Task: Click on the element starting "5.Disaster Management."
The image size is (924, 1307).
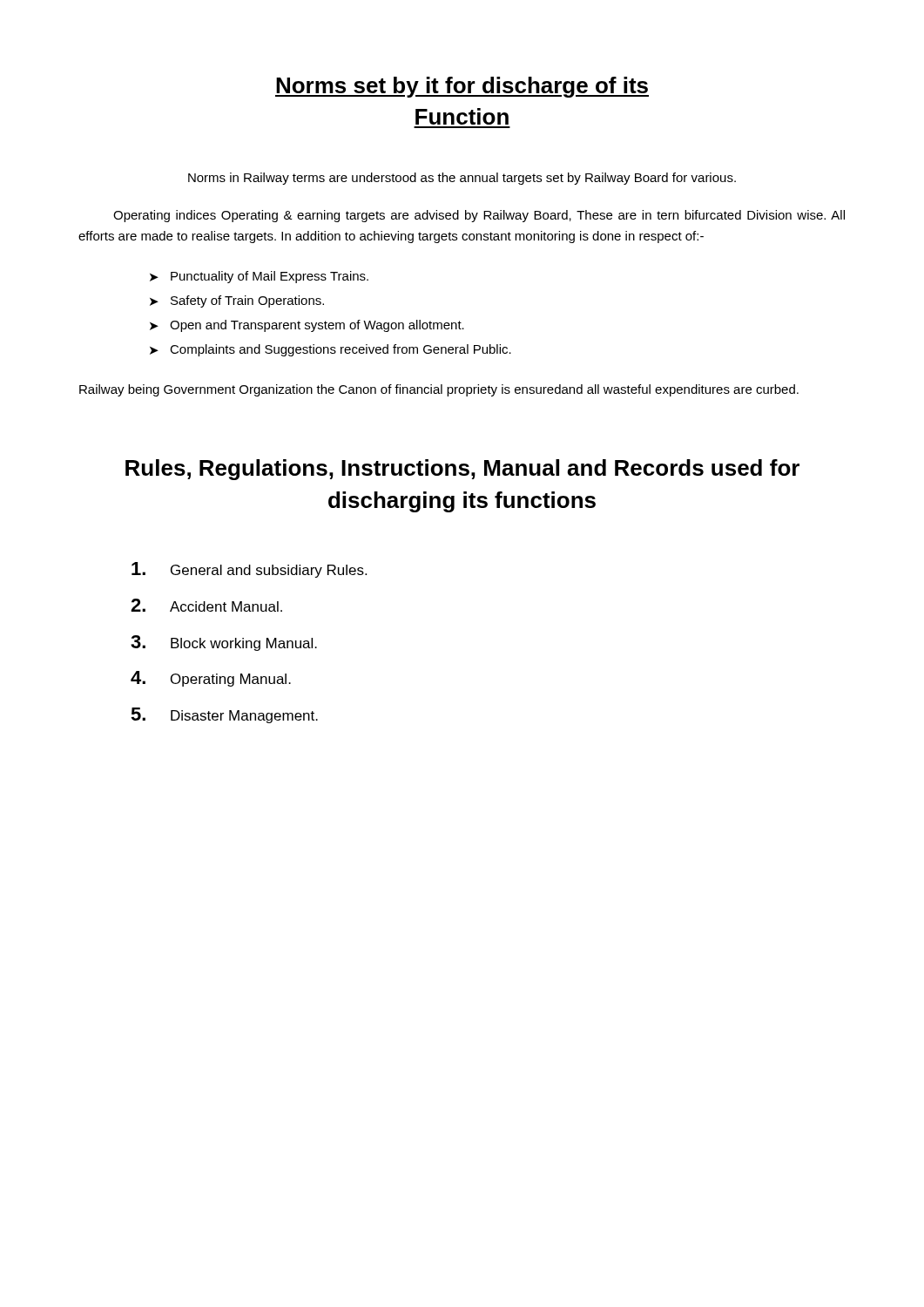Action: (x=225, y=715)
